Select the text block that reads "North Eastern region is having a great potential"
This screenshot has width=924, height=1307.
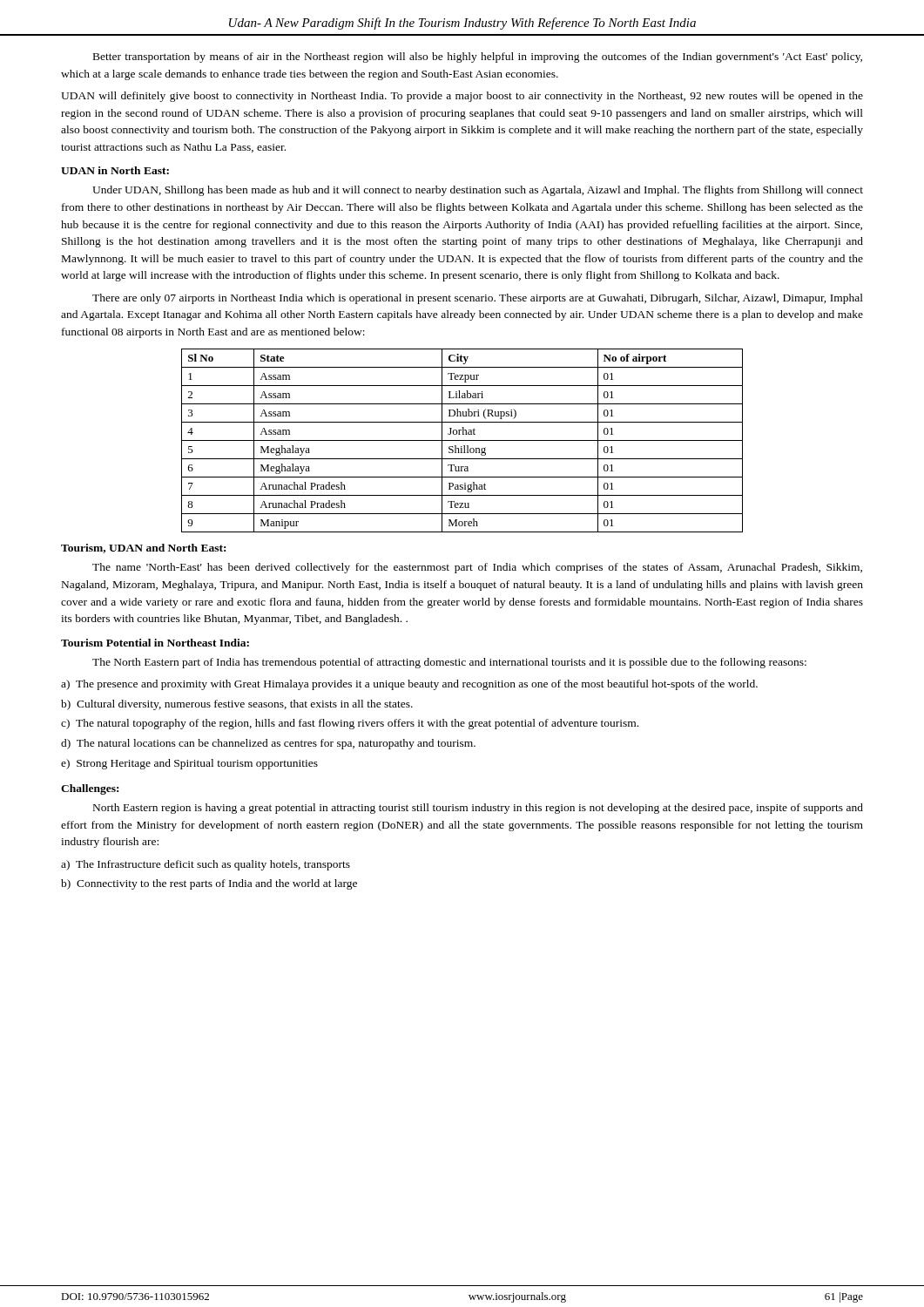point(462,825)
